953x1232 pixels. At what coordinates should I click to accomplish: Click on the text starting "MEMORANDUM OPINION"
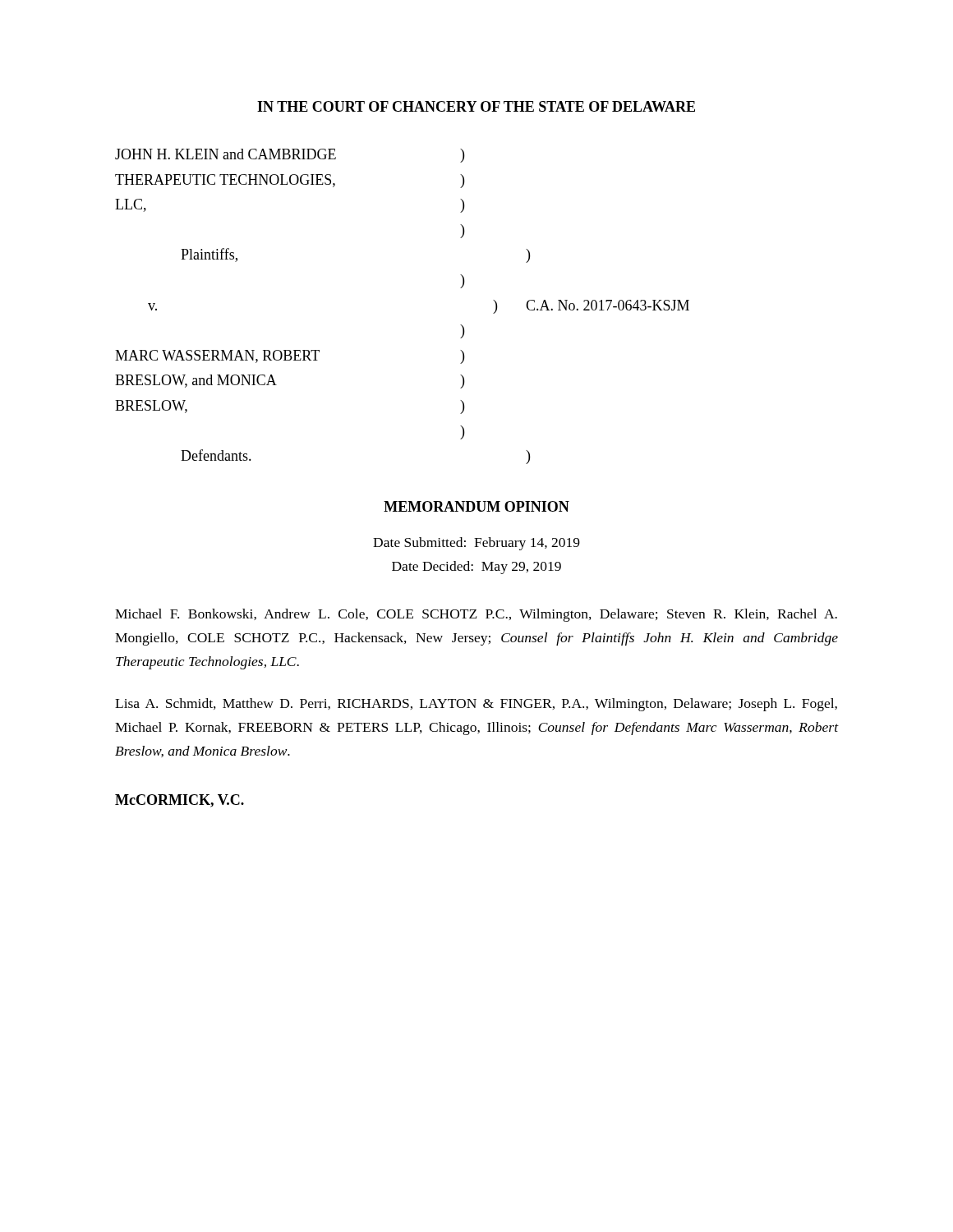click(x=476, y=507)
